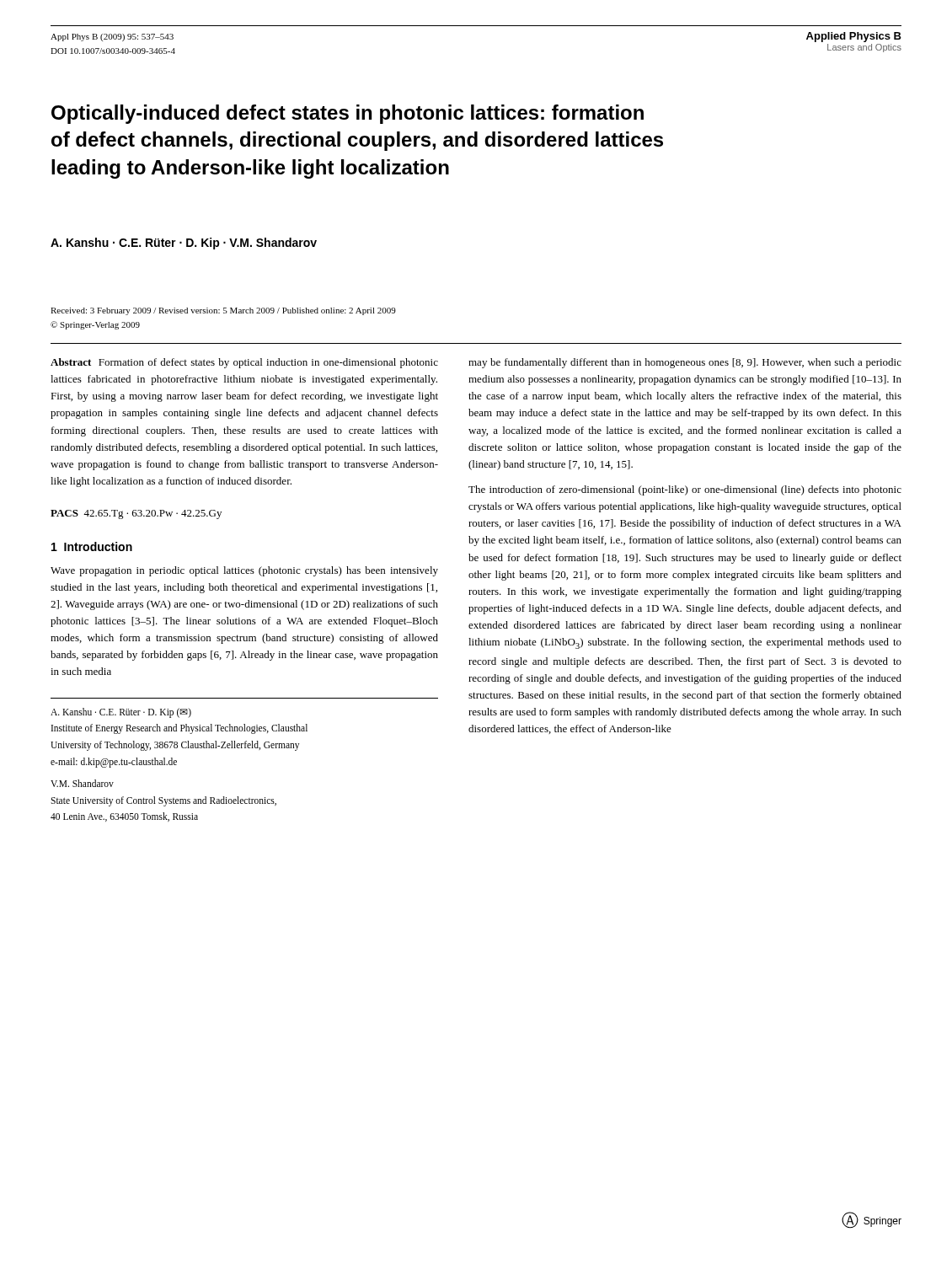Viewport: 952px width, 1264px height.
Task: Point to the text block starting "PACS 42.65.Tg · 63.20.Pw ·"
Action: pos(136,514)
